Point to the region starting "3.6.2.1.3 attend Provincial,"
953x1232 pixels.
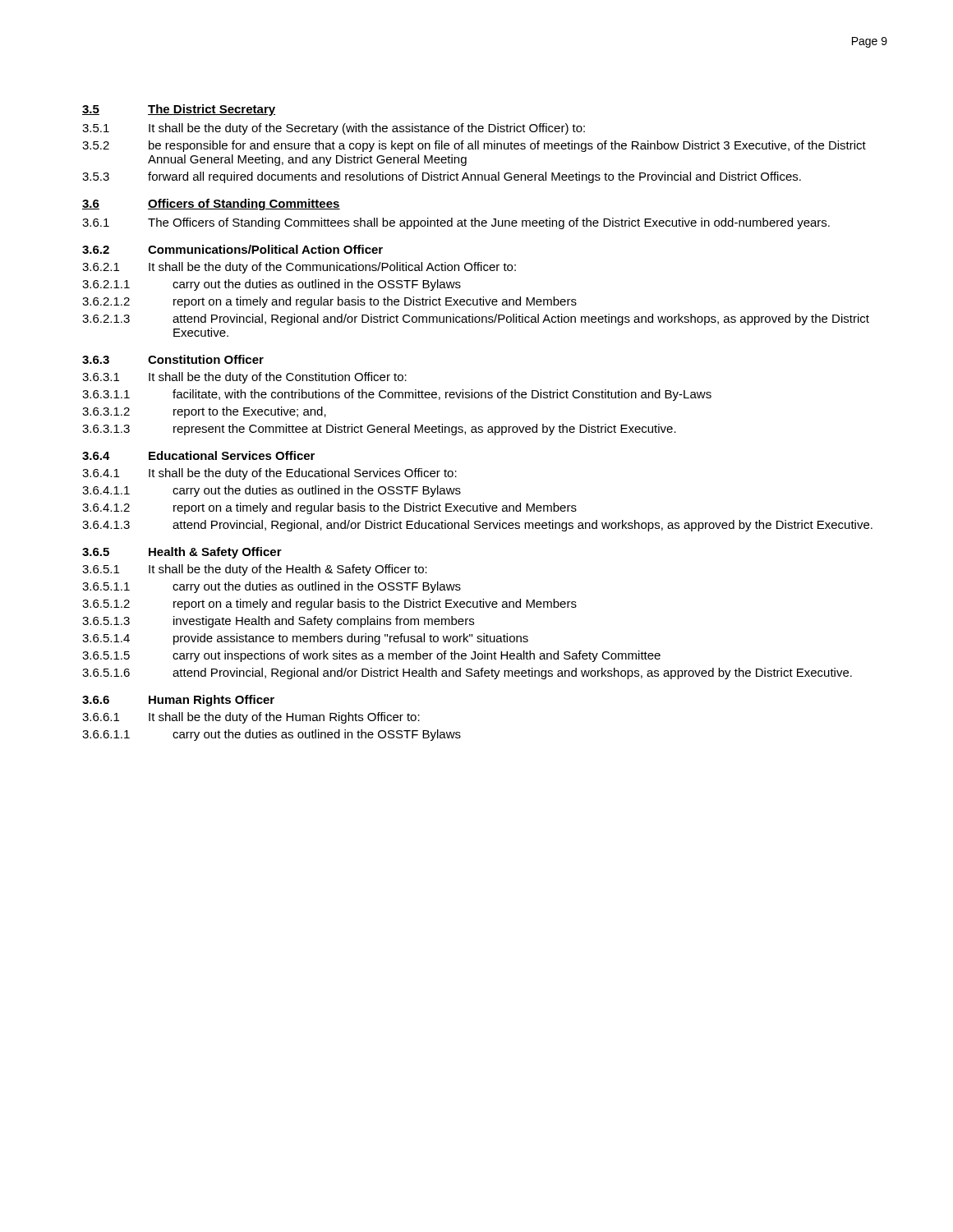(485, 325)
